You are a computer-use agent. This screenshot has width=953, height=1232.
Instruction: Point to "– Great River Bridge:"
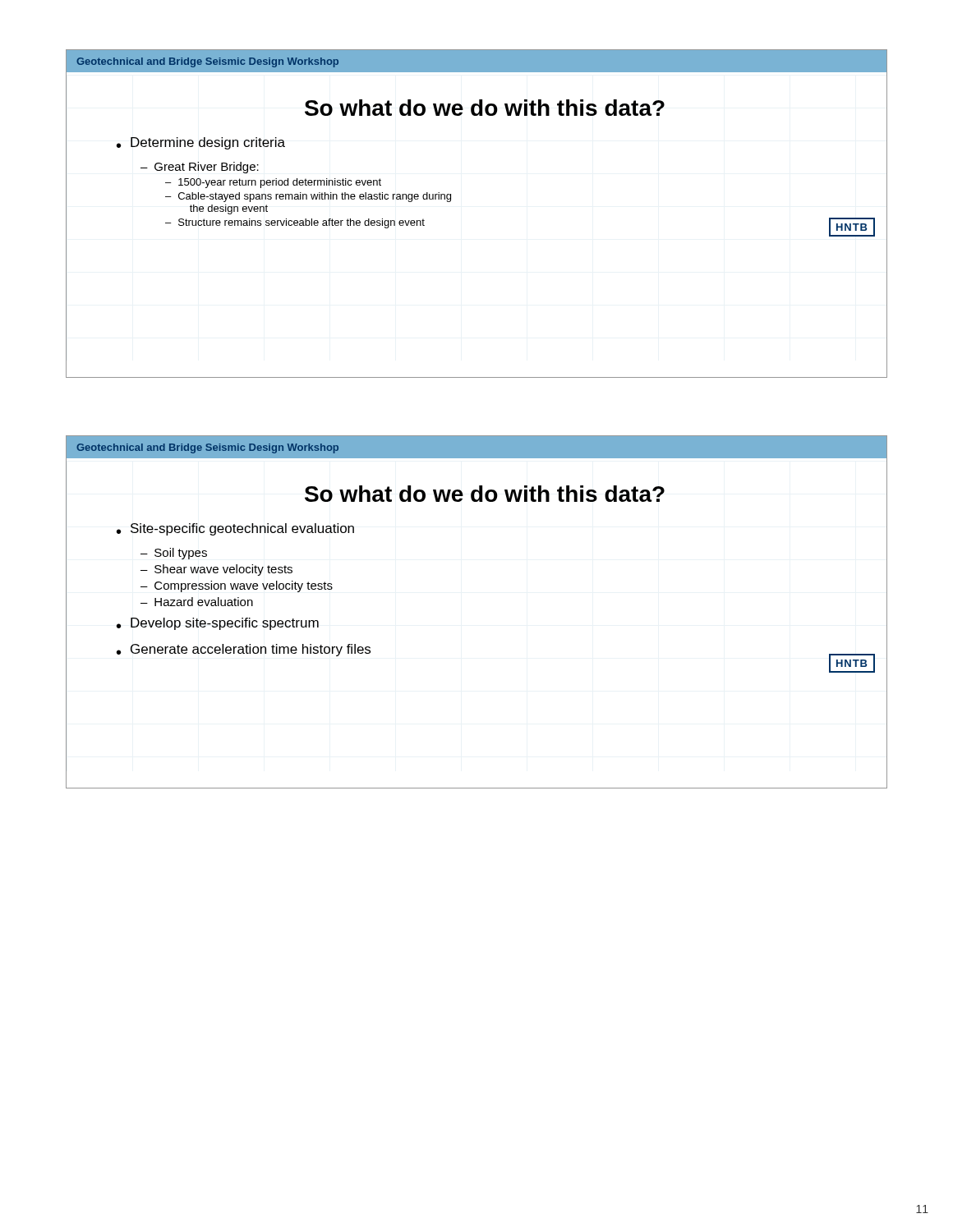tap(200, 166)
